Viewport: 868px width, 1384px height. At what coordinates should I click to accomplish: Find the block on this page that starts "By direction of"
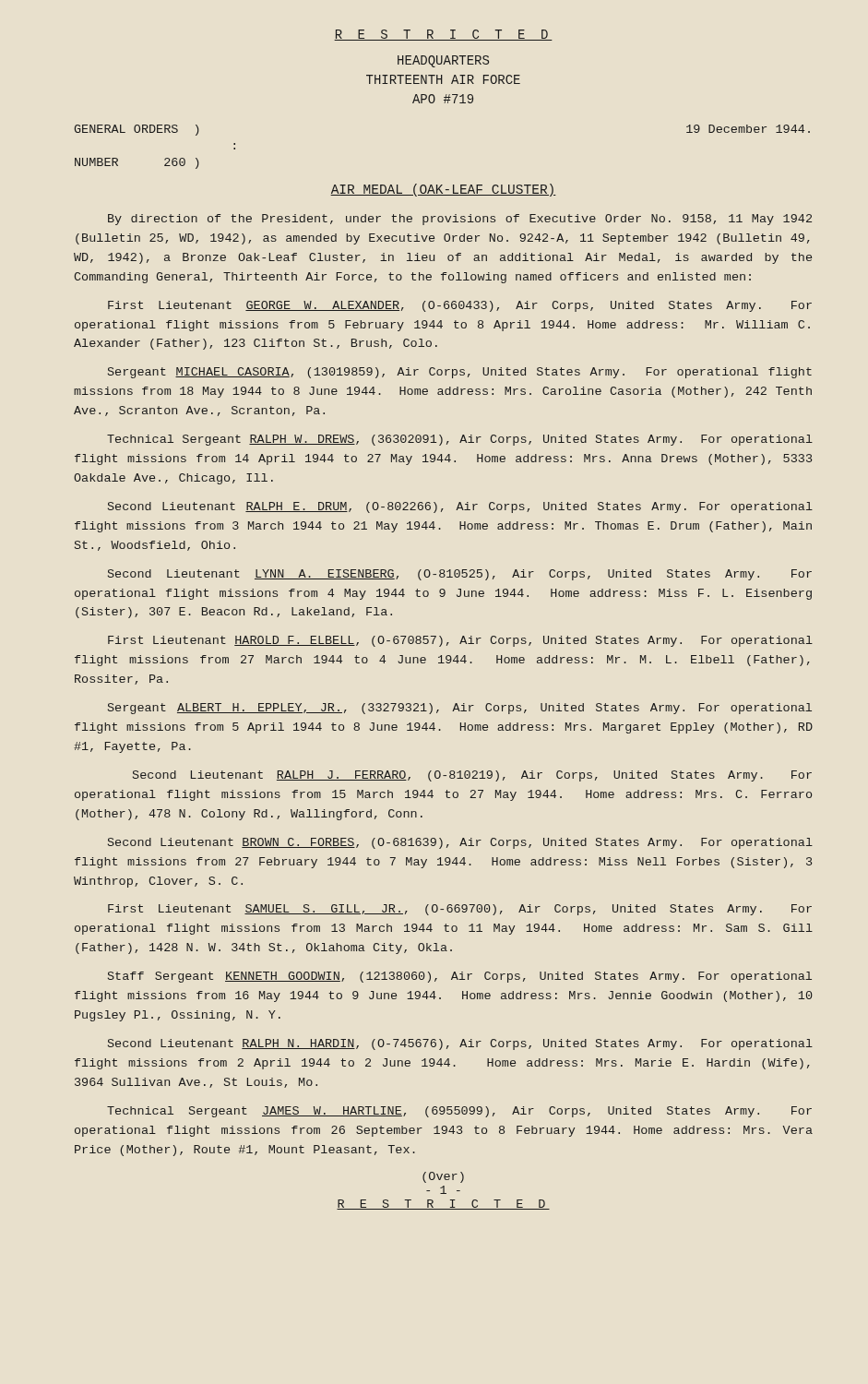443,248
